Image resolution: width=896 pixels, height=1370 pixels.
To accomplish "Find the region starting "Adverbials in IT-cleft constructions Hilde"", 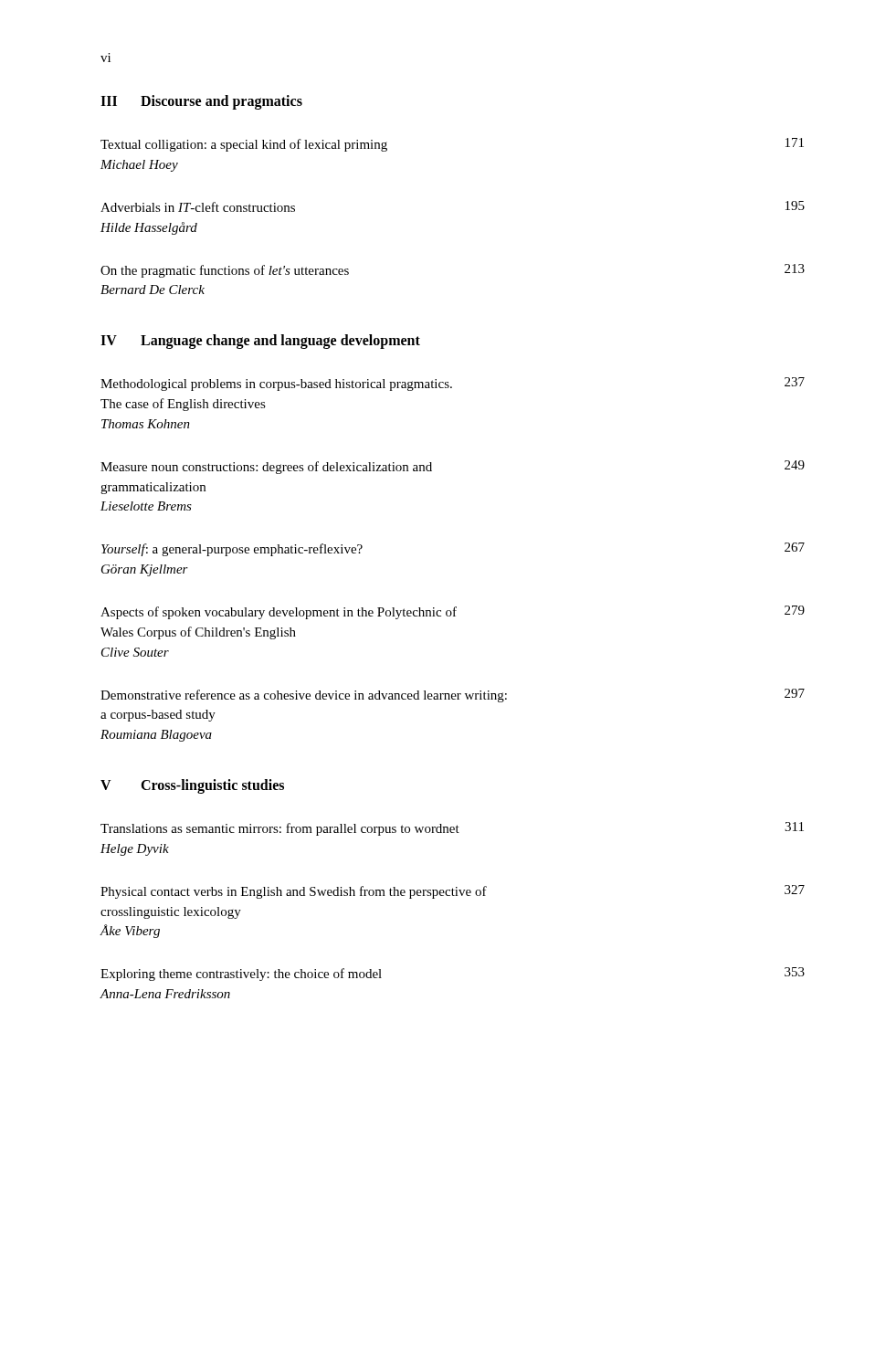I will point(200,206).
